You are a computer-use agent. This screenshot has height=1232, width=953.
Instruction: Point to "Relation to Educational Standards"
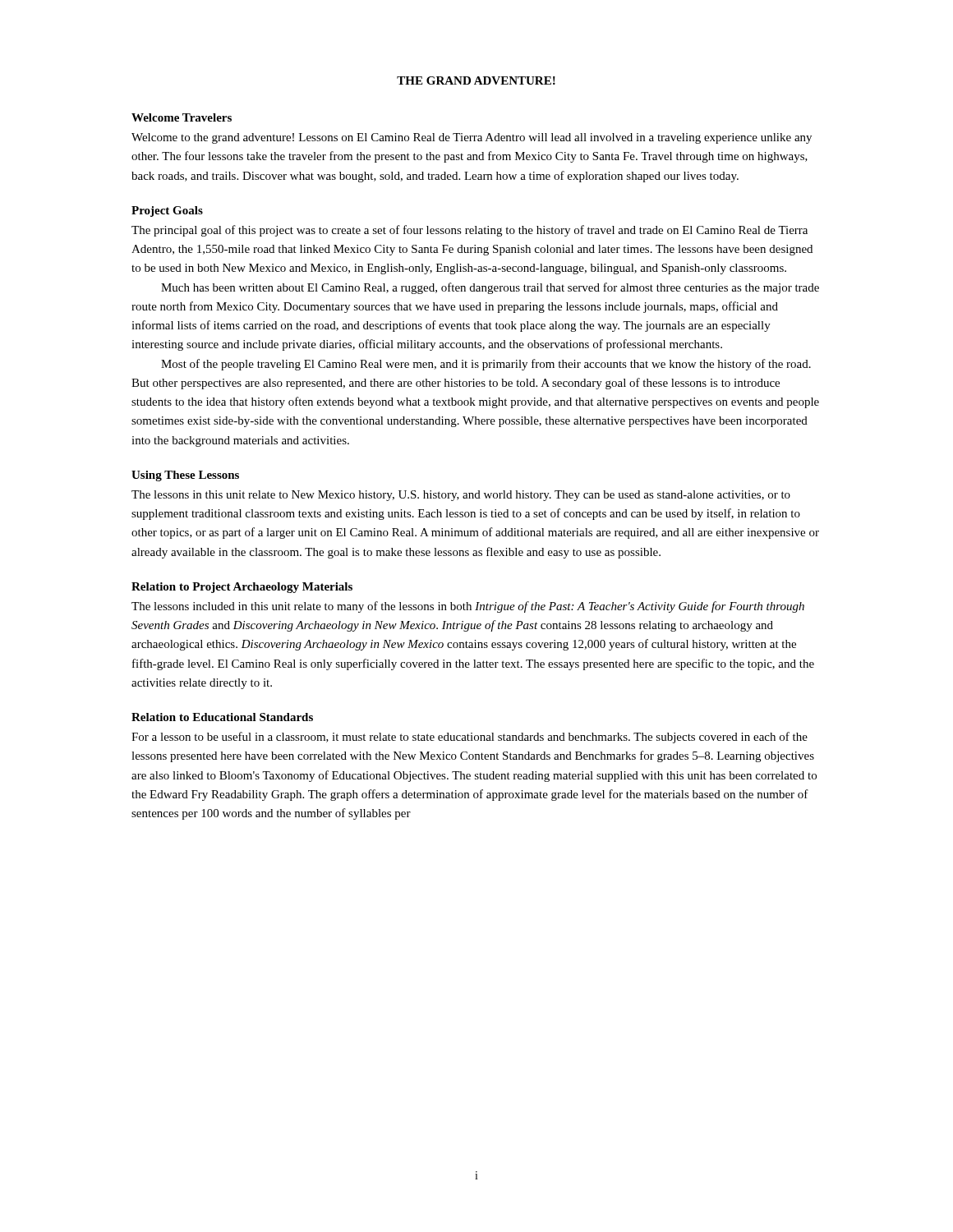(222, 717)
